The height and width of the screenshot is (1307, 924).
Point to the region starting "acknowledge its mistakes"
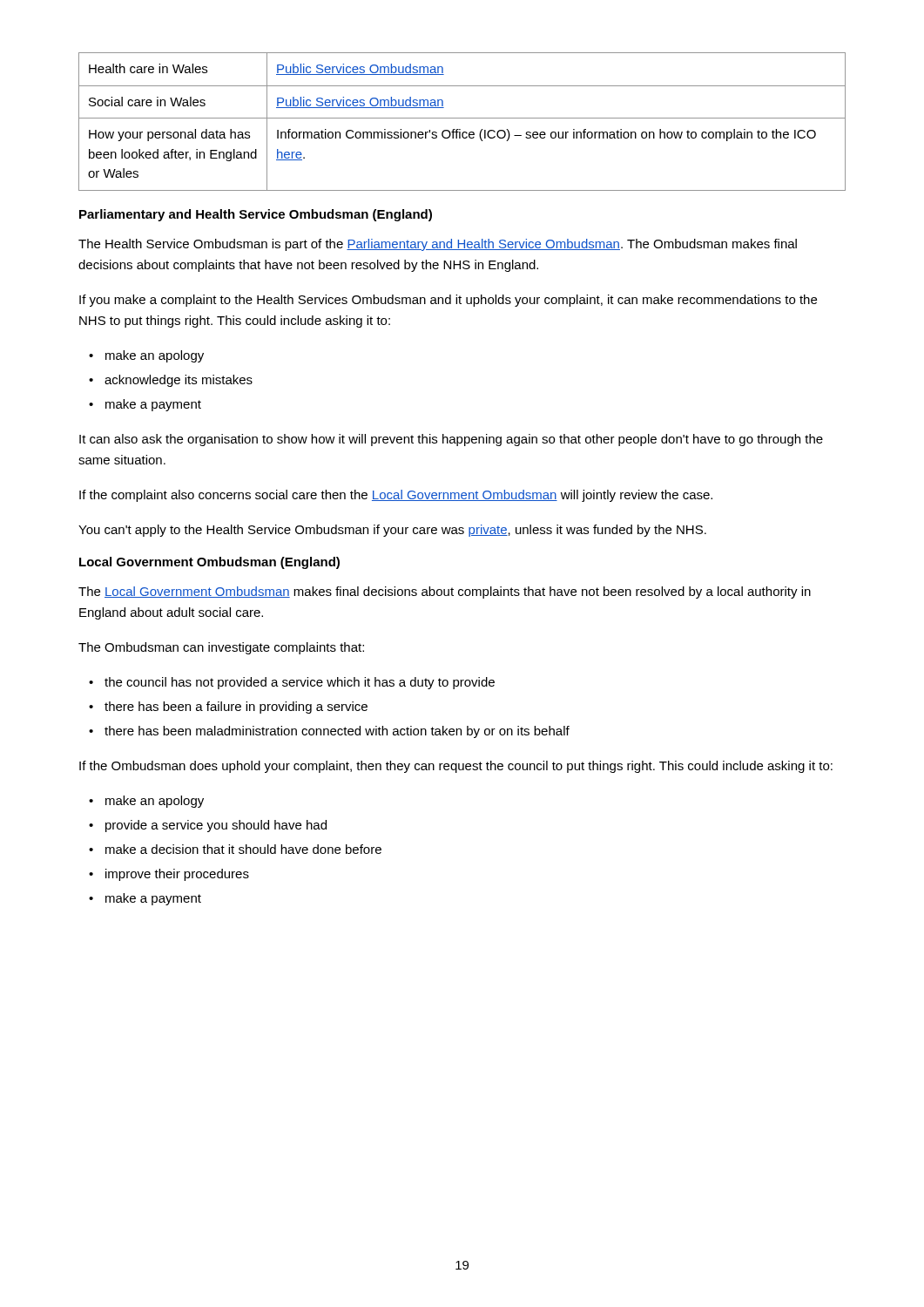(179, 379)
